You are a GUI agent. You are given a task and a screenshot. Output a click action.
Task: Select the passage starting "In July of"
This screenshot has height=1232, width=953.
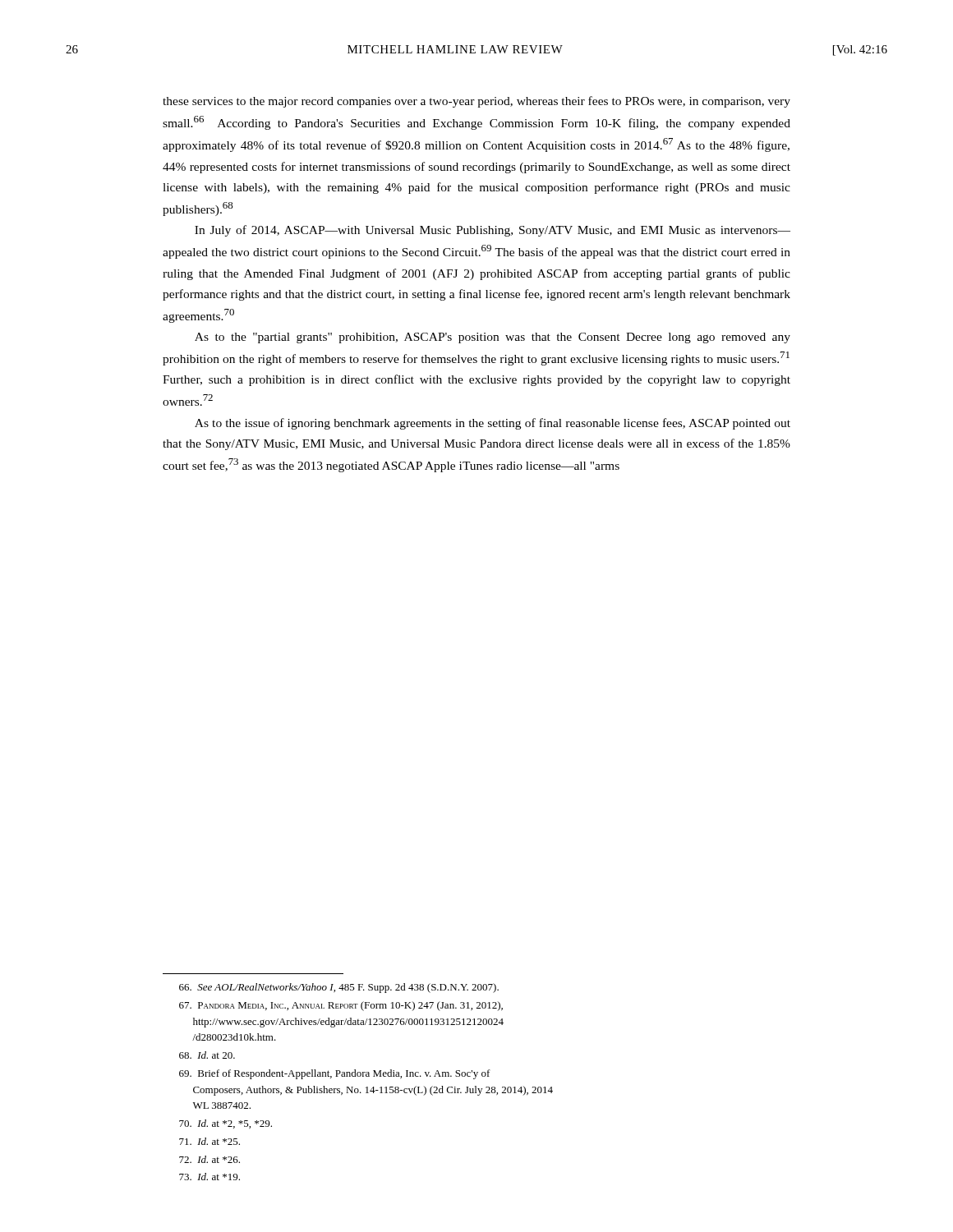476,273
